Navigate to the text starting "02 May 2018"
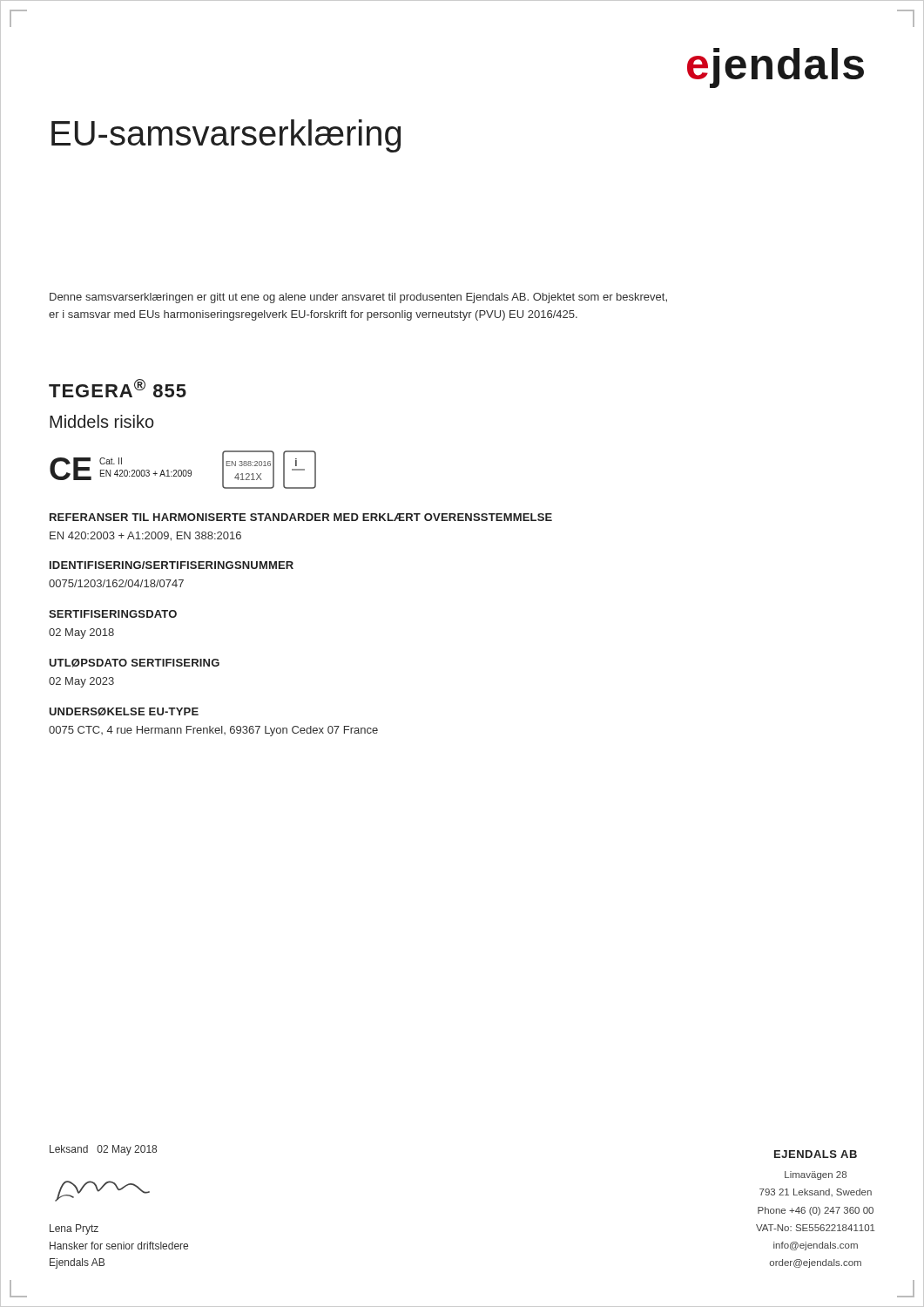The image size is (924, 1307). coord(81,632)
